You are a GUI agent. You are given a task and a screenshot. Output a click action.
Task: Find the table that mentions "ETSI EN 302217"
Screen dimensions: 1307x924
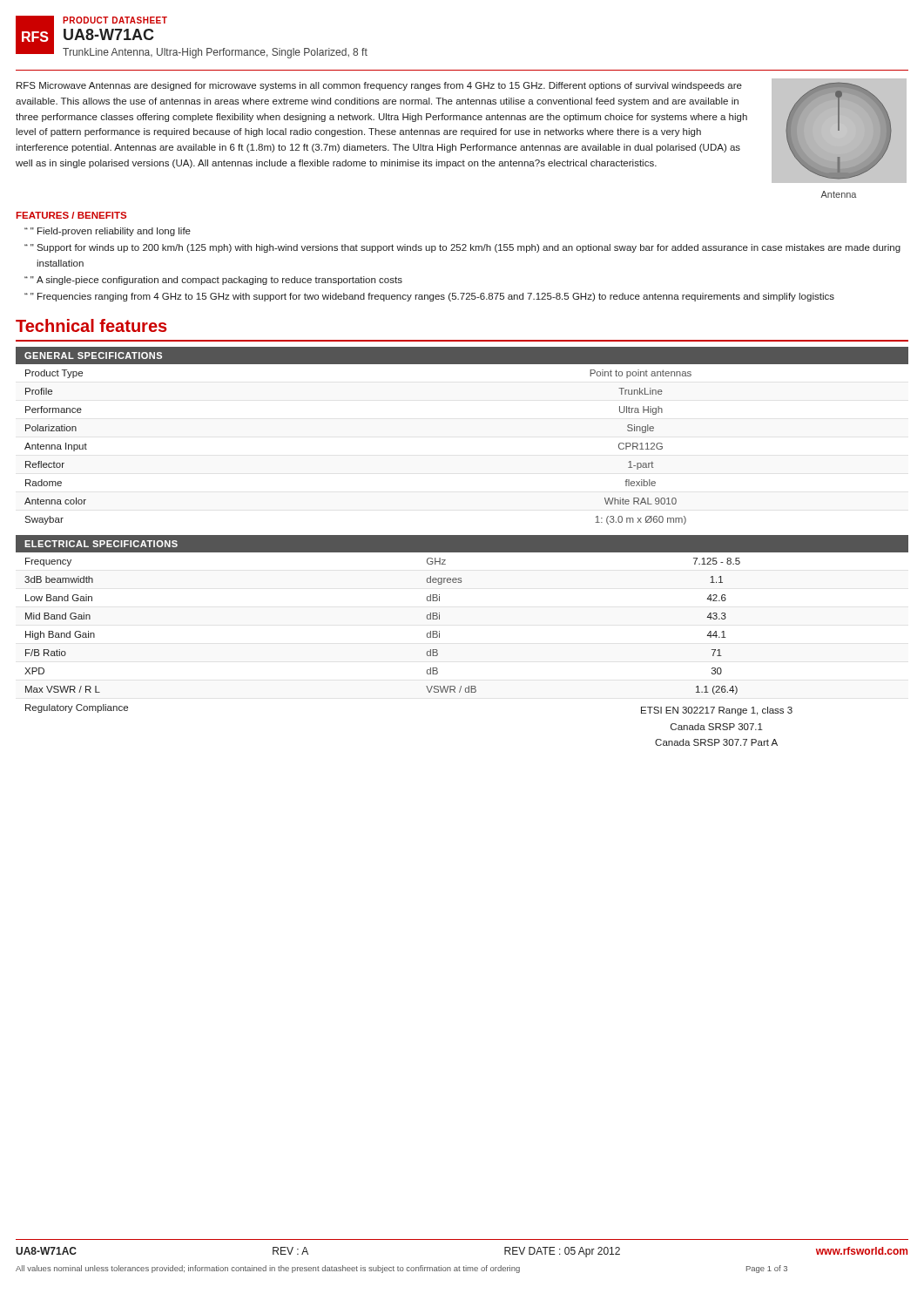(x=462, y=645)
